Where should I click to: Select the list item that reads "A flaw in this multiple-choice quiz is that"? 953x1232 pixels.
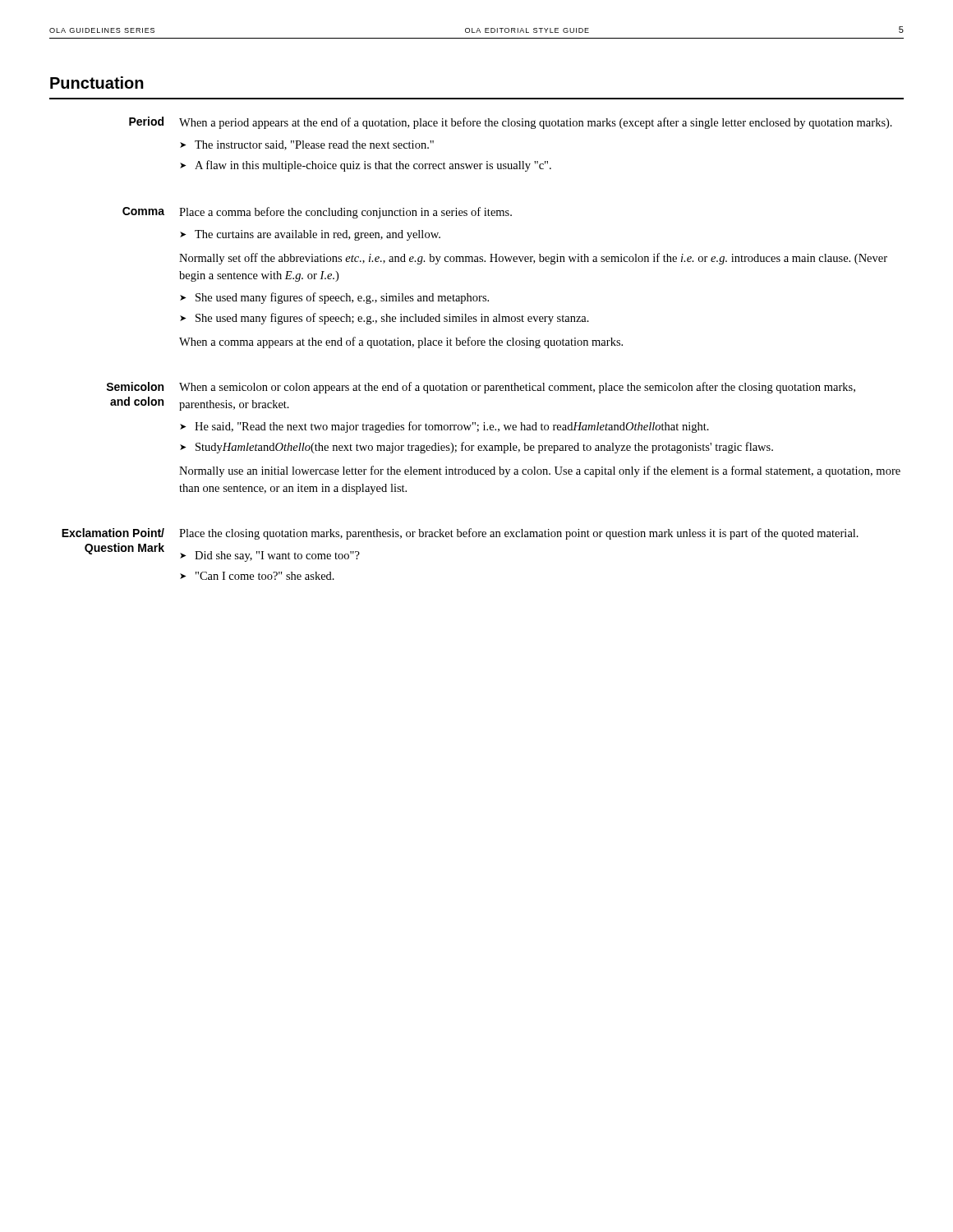click(x=373, y=165)
